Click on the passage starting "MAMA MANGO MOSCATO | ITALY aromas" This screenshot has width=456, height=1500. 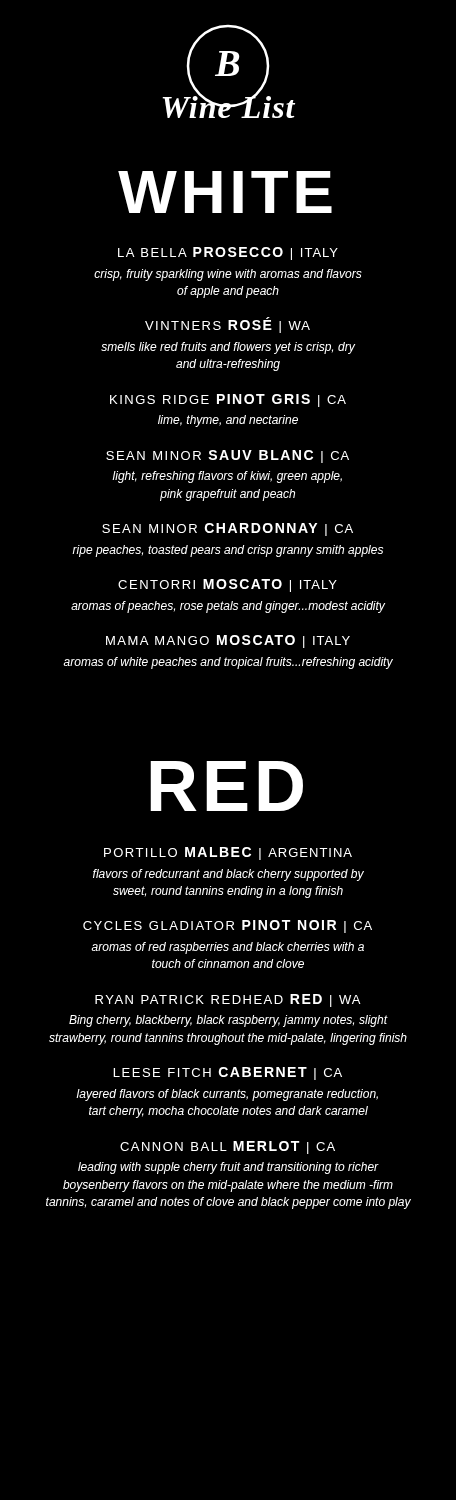pyautogui.click(x=228, y=651)
